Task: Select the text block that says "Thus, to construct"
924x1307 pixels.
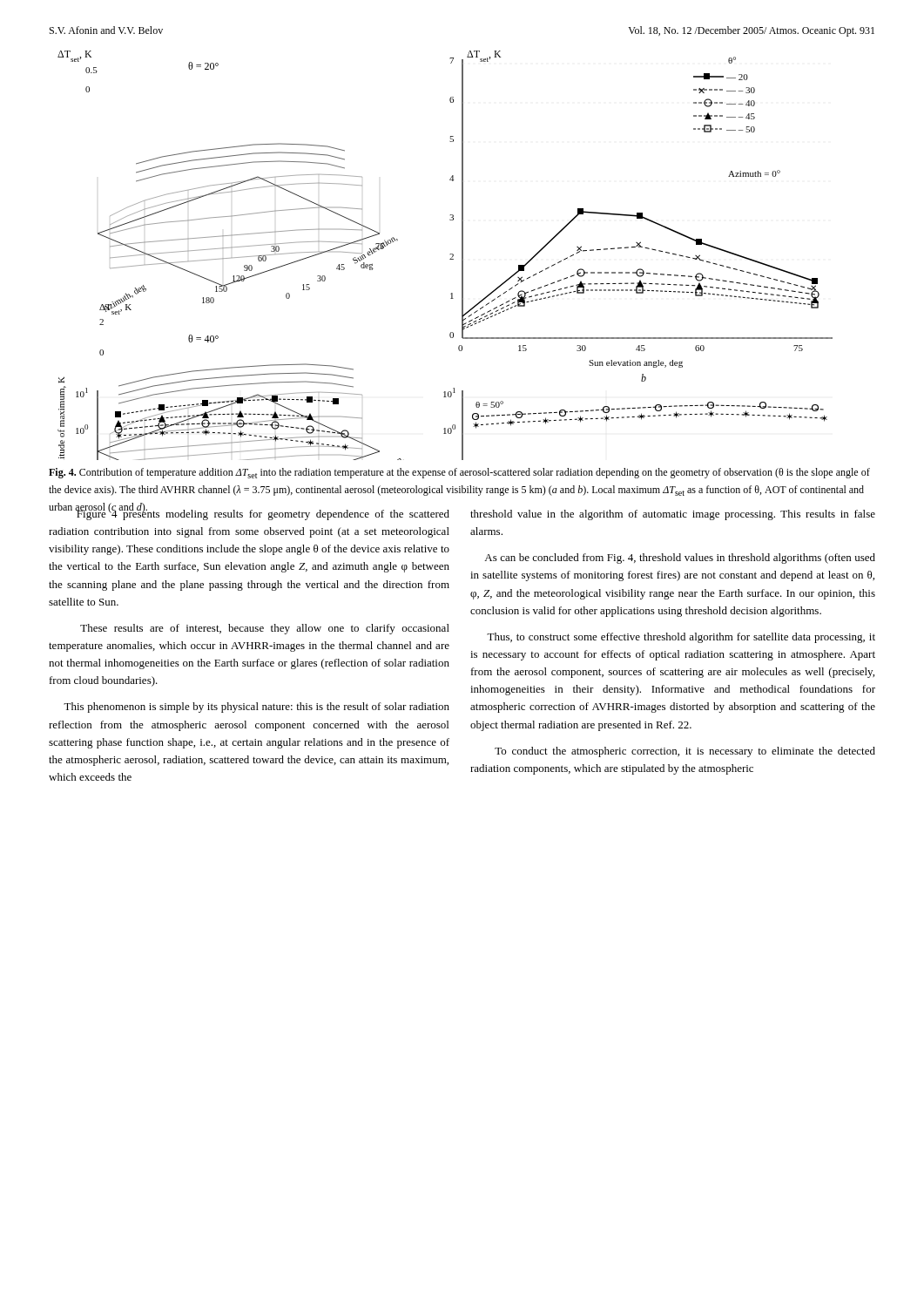Action: (x=673, y=680)
